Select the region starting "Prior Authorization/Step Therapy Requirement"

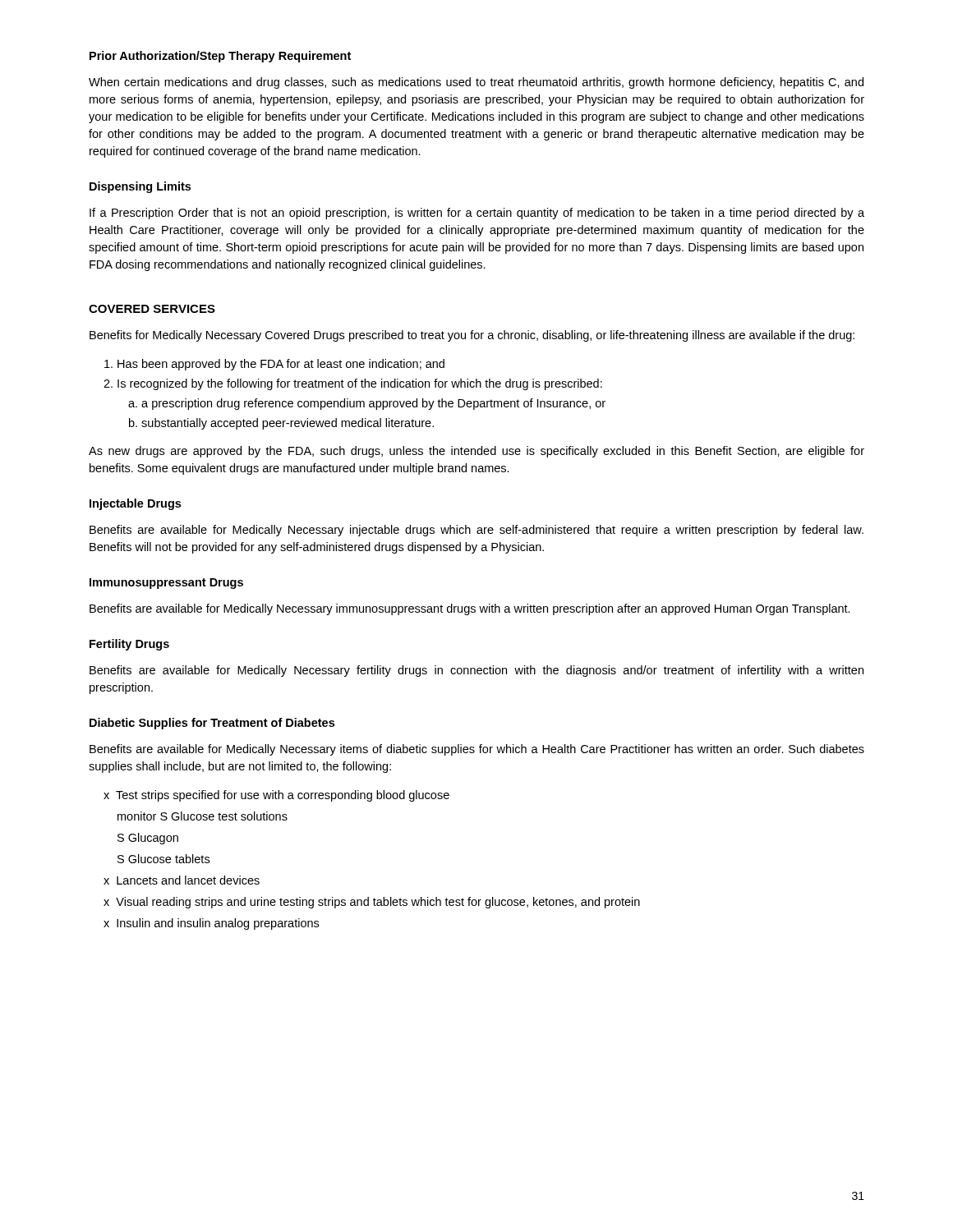coord(220,57)
